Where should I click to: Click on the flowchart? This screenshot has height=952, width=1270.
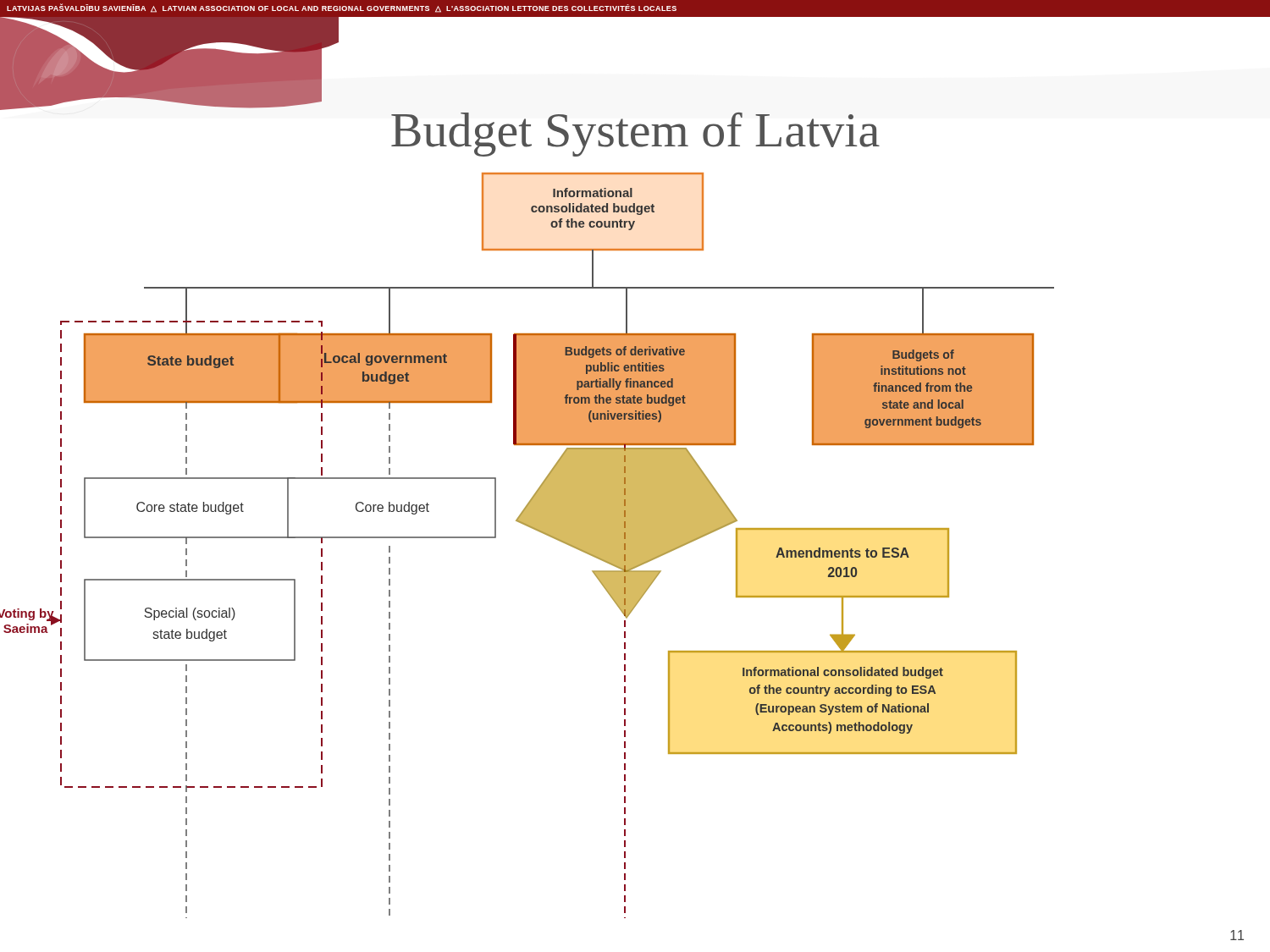[635, 539]
